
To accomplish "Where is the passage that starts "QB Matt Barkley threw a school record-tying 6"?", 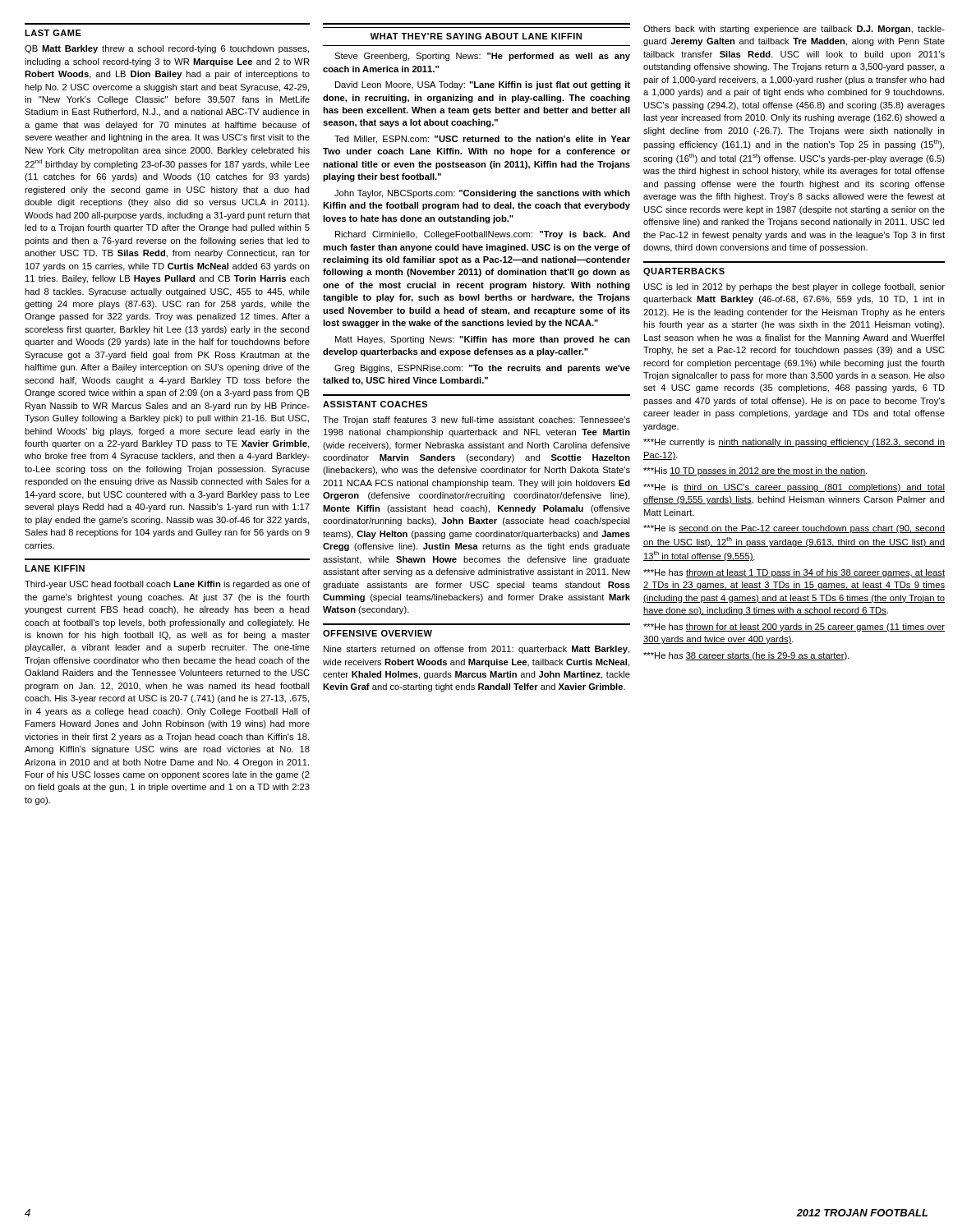I will point(167,297).
